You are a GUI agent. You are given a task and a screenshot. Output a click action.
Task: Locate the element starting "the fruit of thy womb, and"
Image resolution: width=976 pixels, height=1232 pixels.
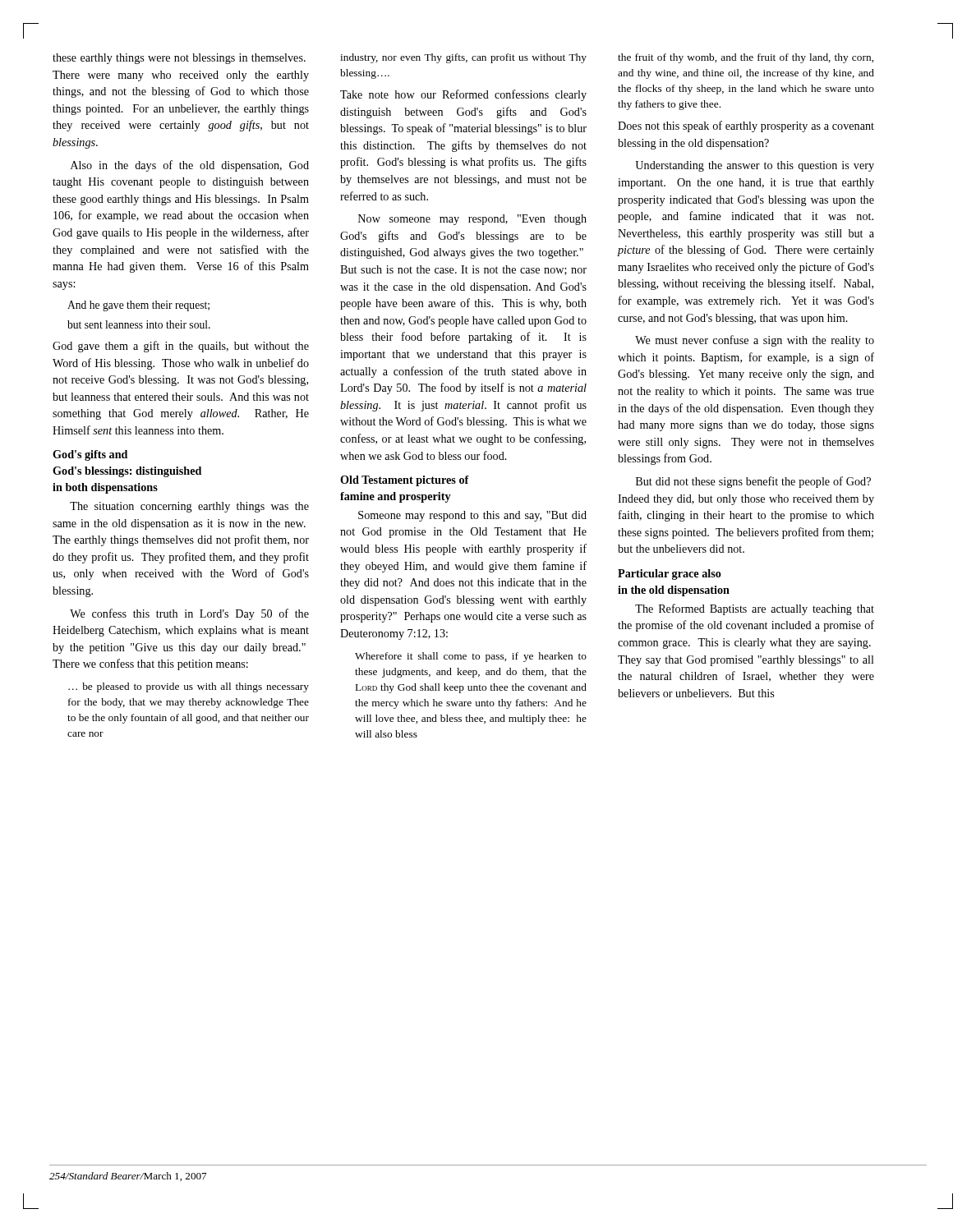pyautogui.click(x=746, y=81)
